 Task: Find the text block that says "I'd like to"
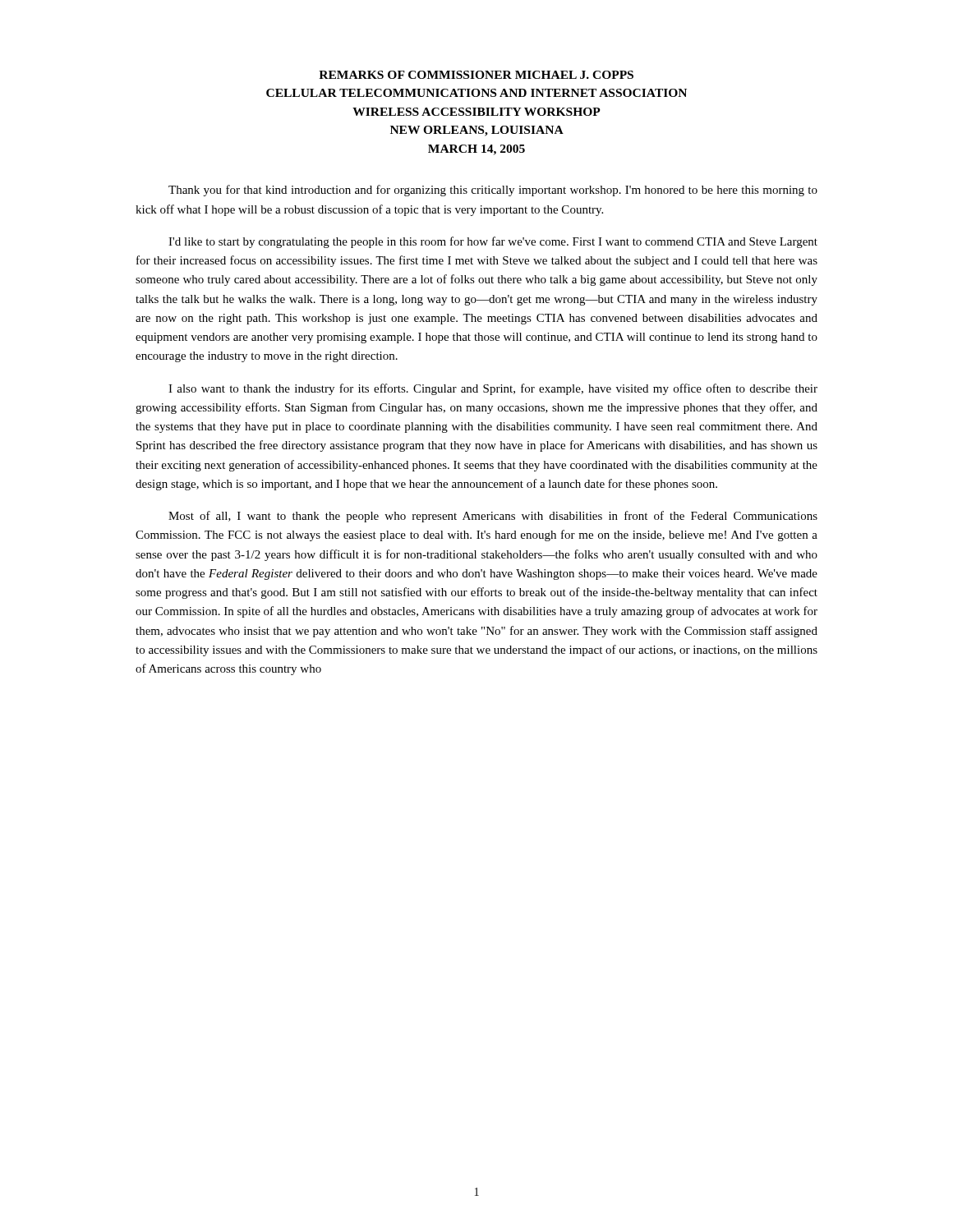click(476, 299)
